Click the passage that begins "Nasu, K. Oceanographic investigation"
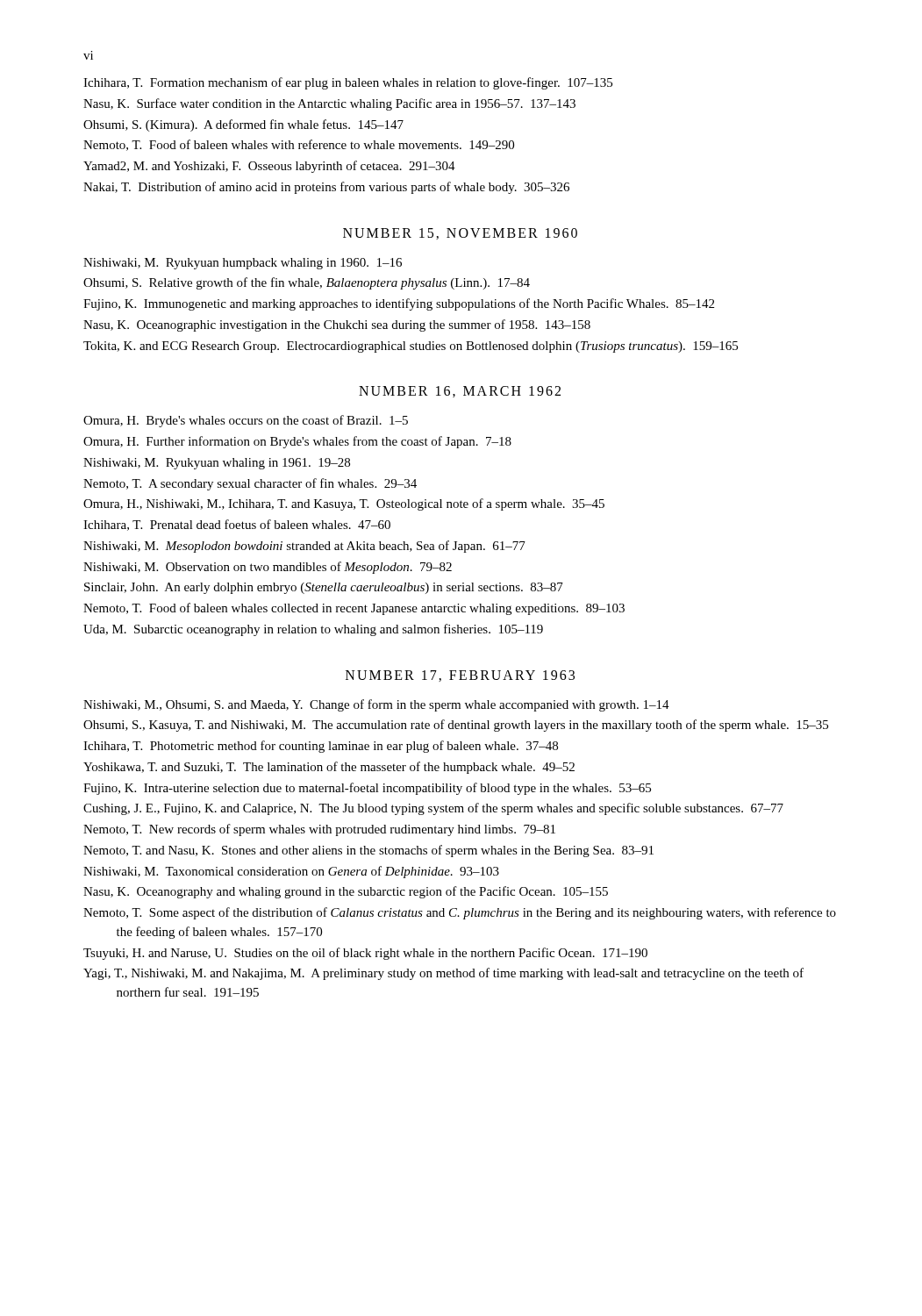This screenshot has width=922, height=1316. 337,324
